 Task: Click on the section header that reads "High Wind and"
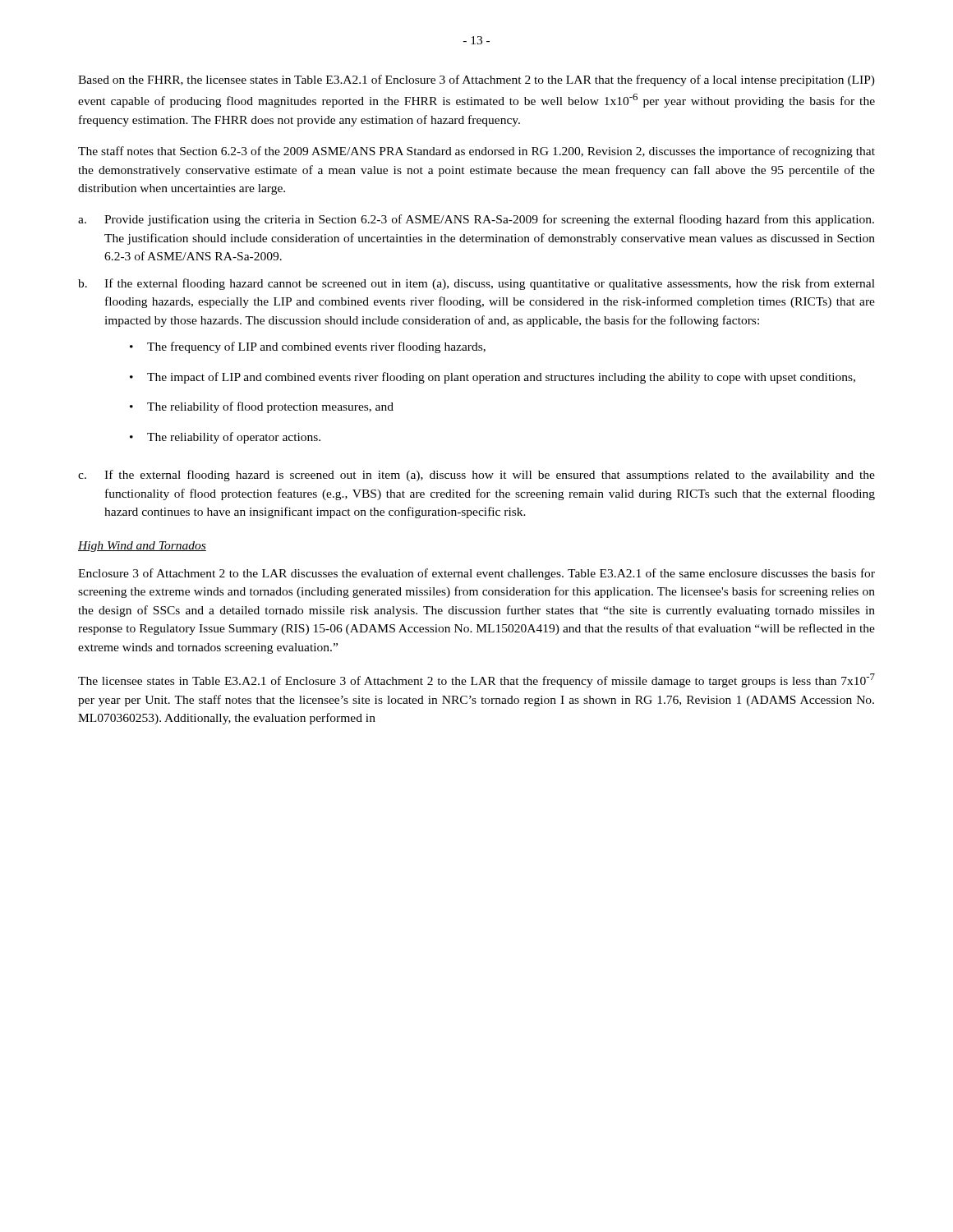point(142,545)
